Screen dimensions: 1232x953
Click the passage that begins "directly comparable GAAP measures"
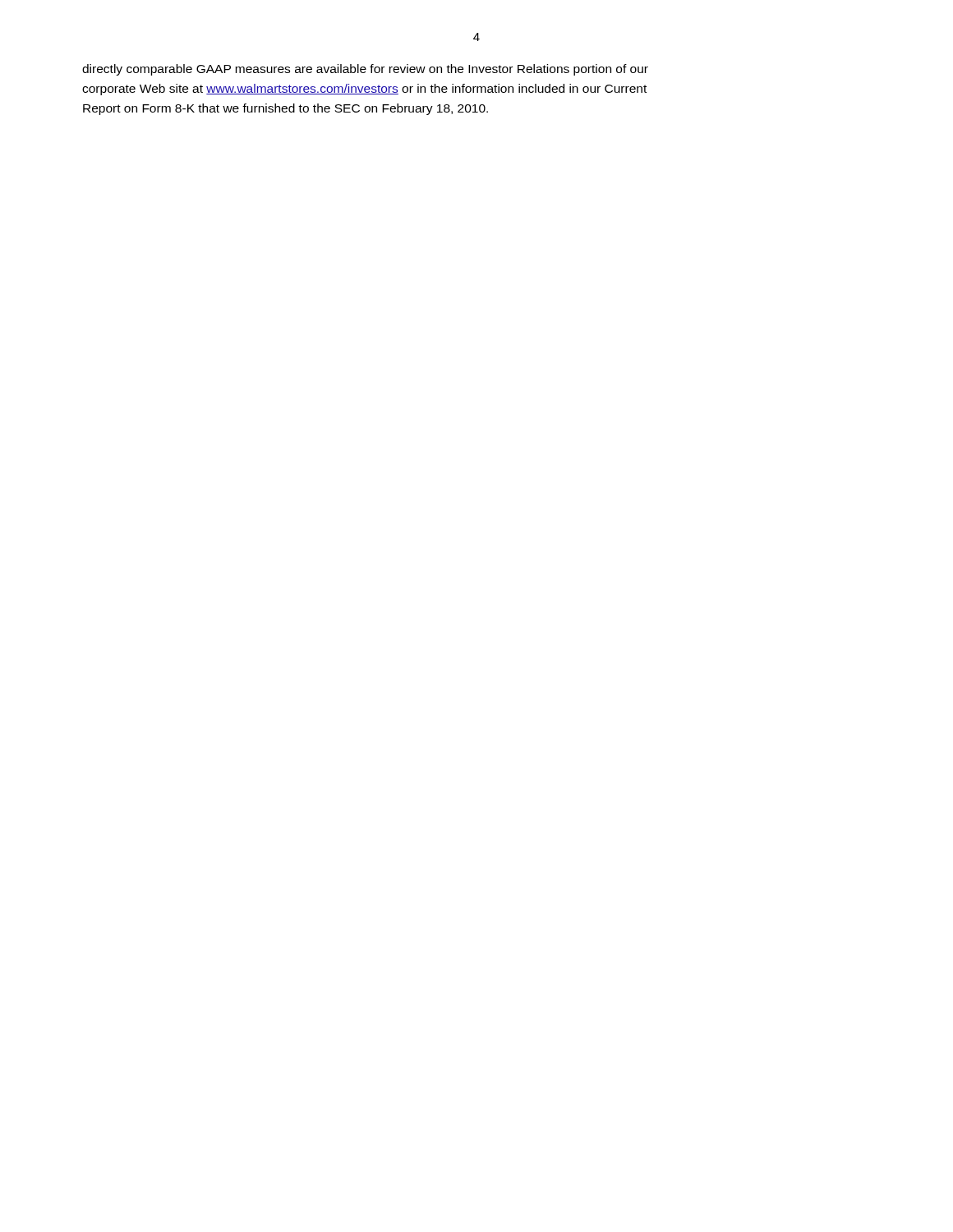(x=365, y=88)
